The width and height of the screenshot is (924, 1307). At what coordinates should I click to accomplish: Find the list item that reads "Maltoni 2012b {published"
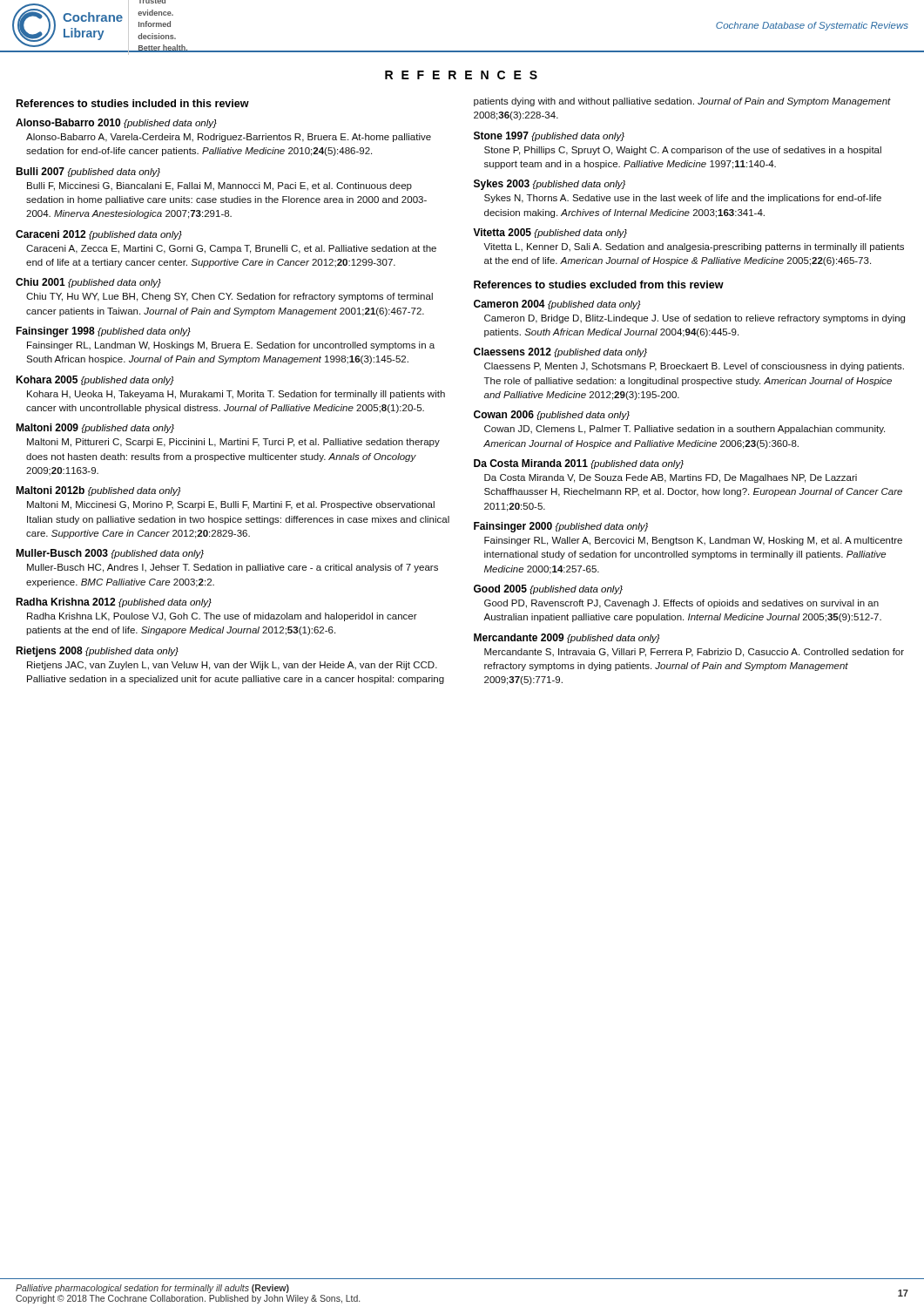(x=233, y=513)
